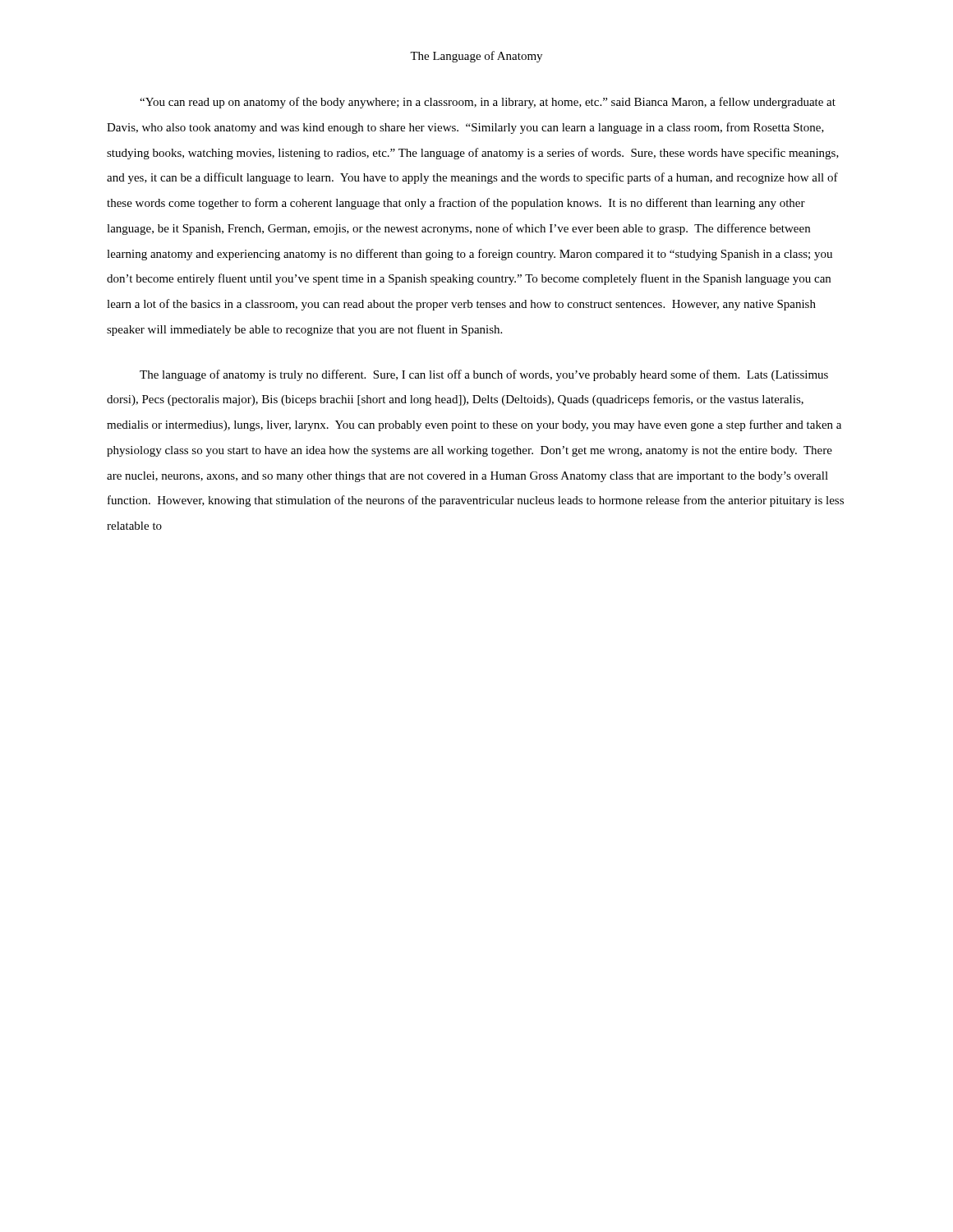Locate the text block that reads "The language of anatomy is truly"
Screen dimensions: 1232x953
[475, 450]
